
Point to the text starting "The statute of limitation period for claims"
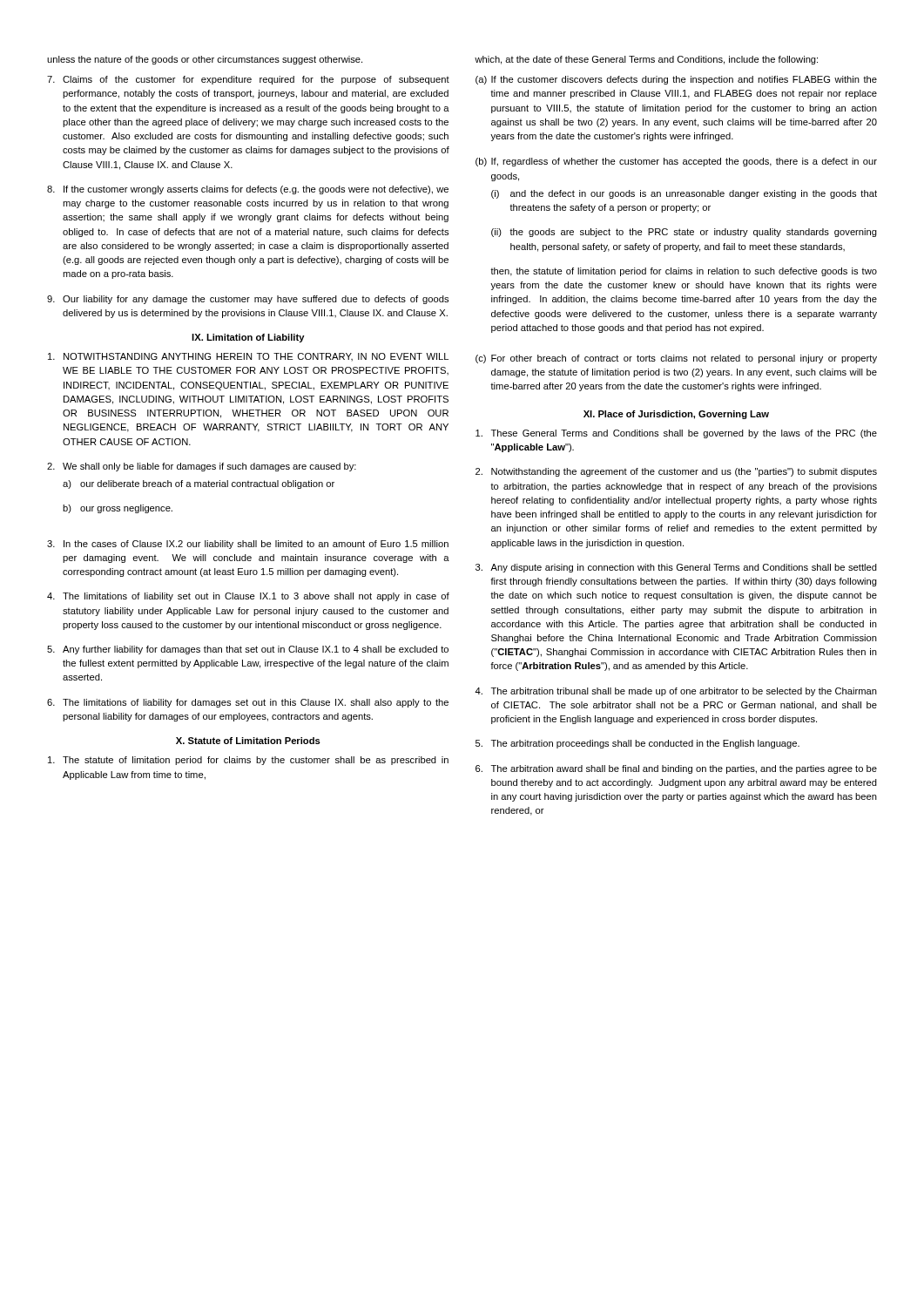pyautogui.click(x=248, y=770)
